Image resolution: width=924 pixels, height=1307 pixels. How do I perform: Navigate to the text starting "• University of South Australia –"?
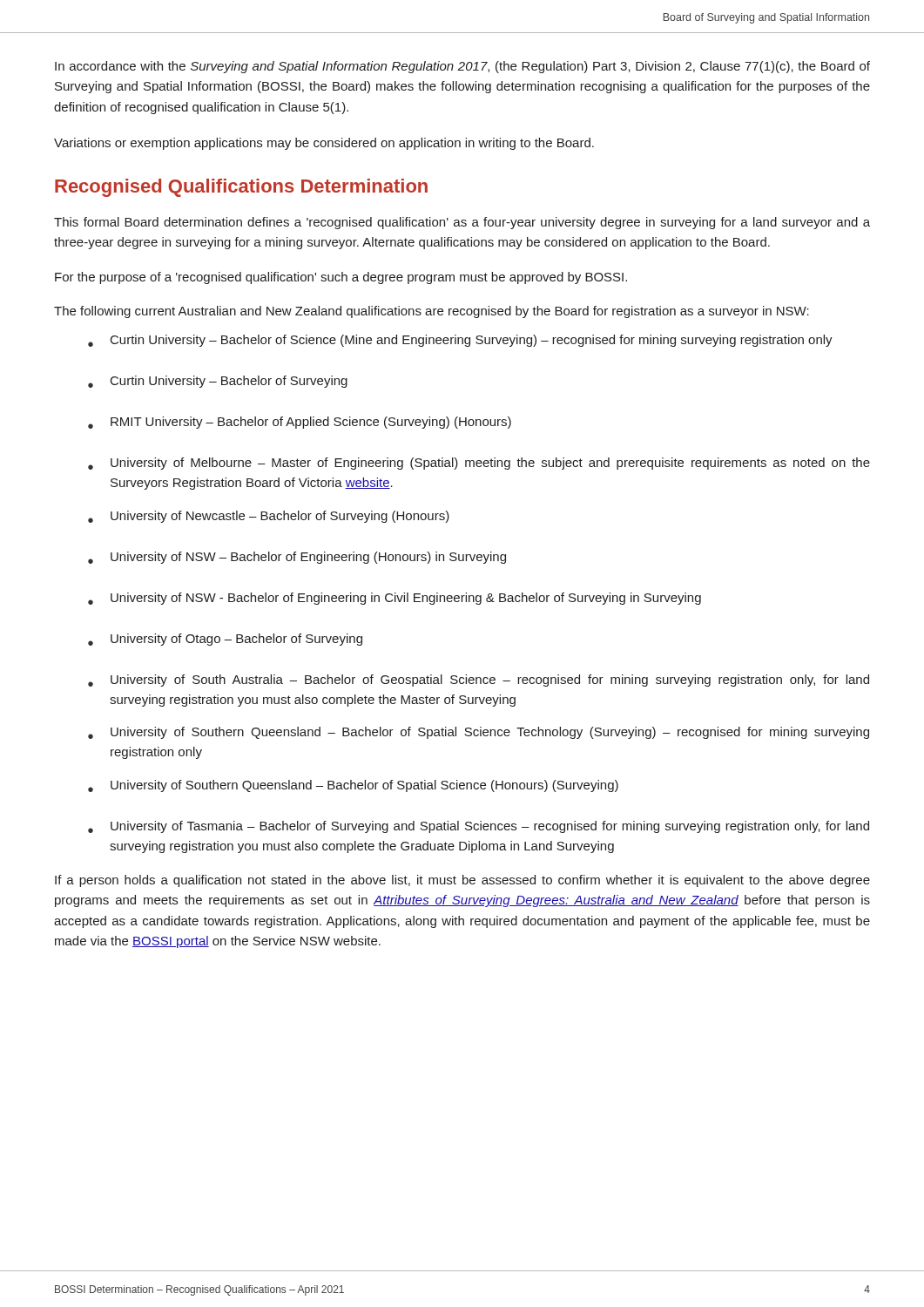[x=474, y=689]
